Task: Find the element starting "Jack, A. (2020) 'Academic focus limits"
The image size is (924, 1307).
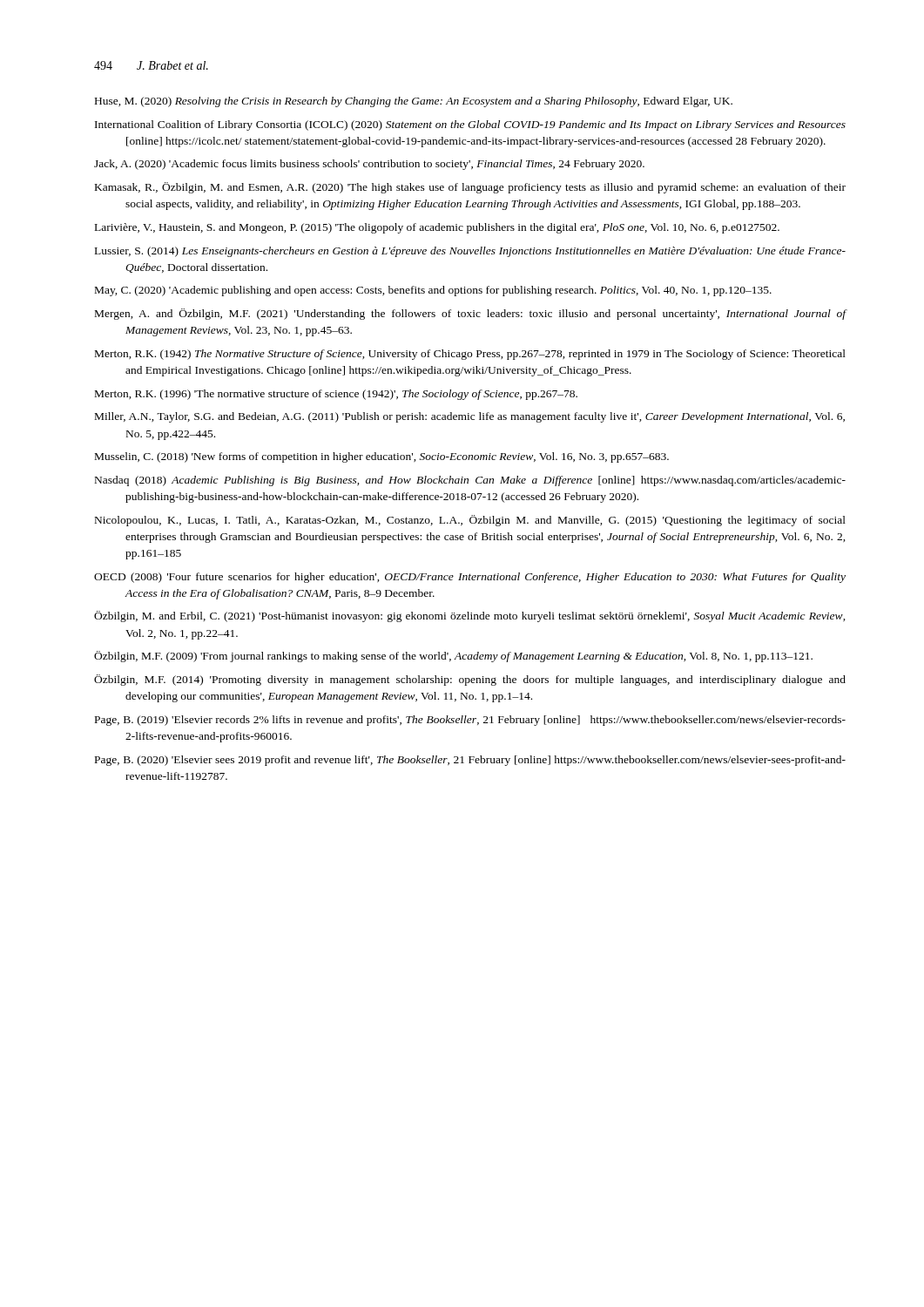Action: pyautogui.click(x=370, y=164)
